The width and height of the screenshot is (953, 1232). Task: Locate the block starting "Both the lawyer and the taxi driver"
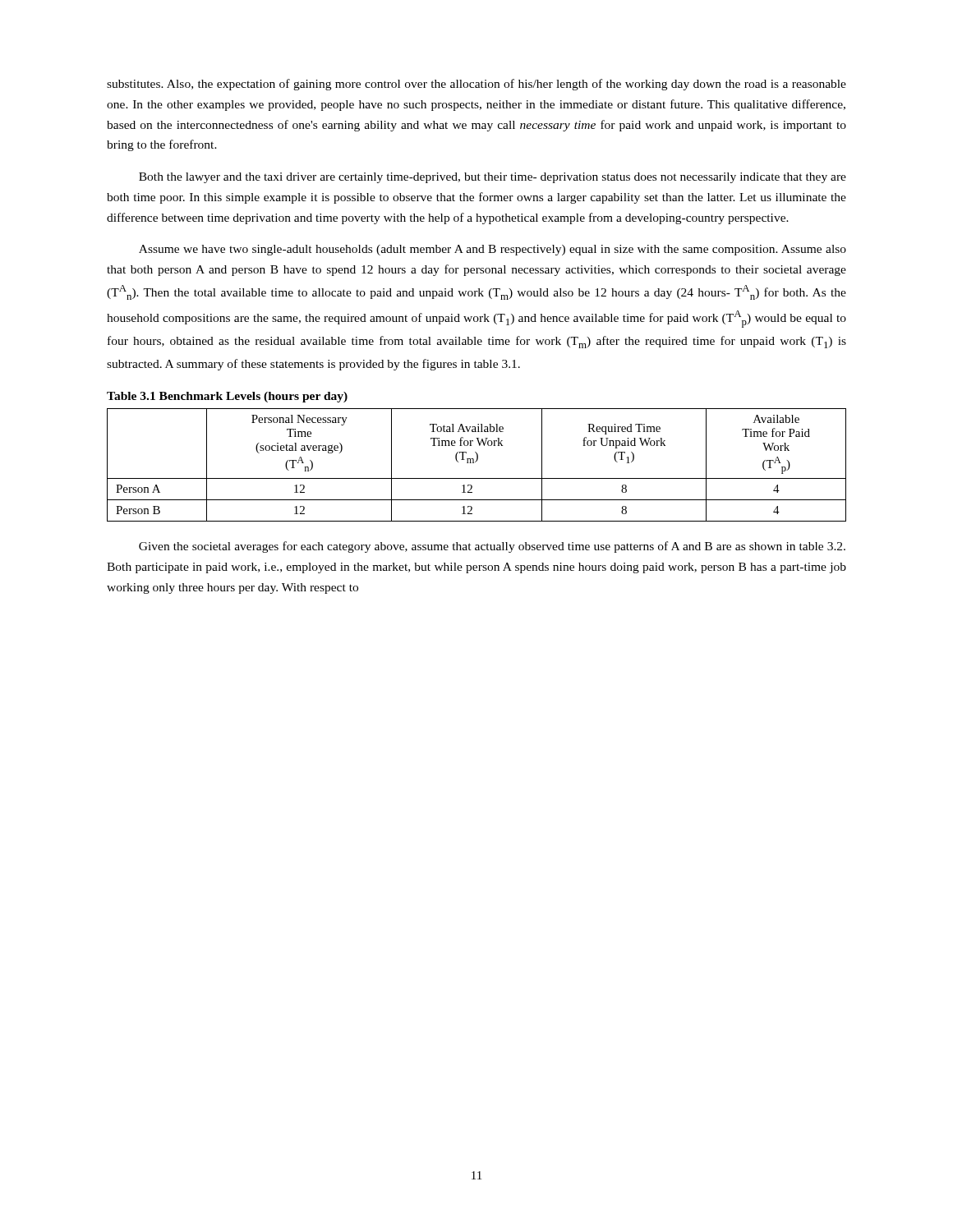pos(476,197)
